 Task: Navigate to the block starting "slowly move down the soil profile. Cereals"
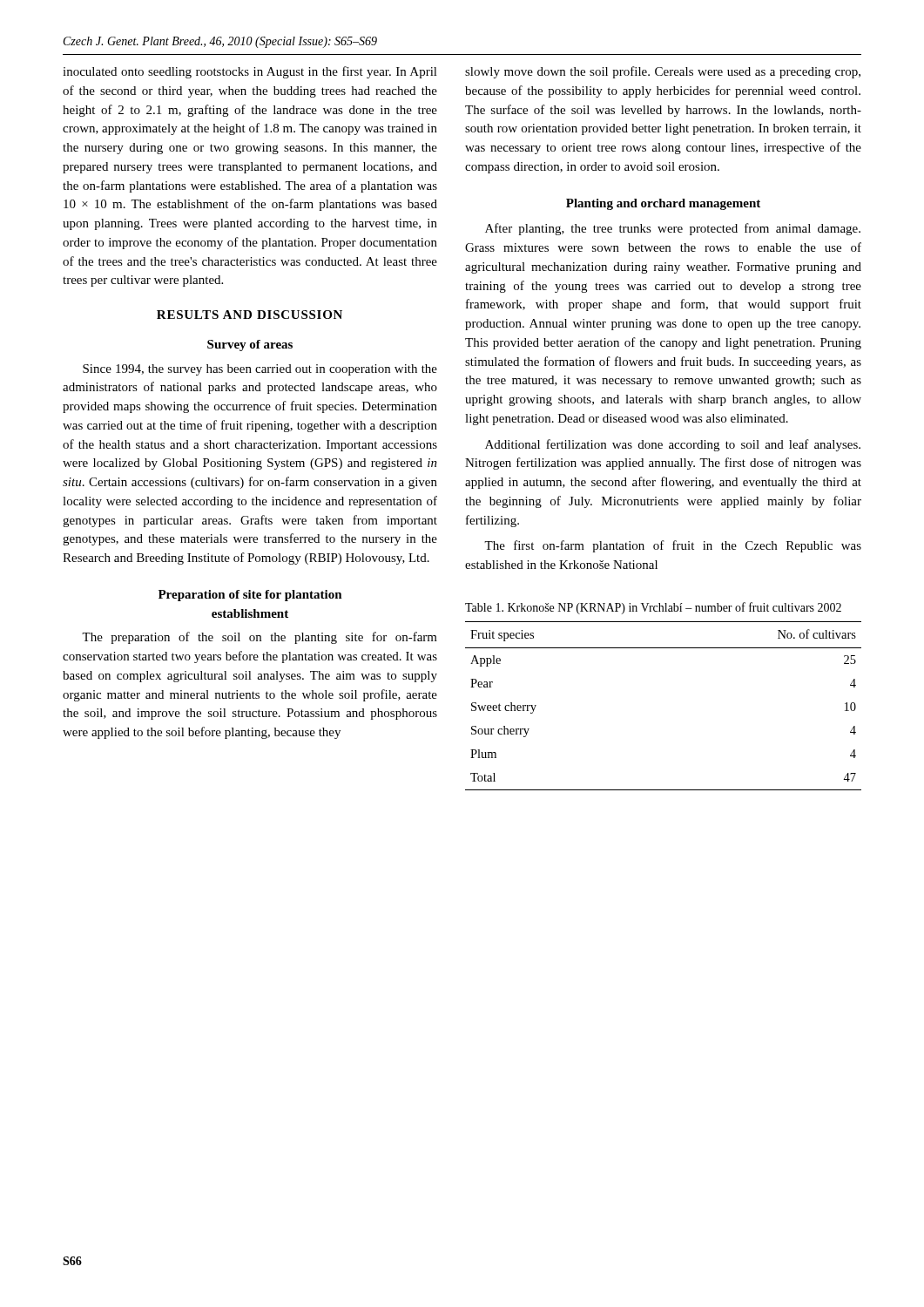click(663, 120)
